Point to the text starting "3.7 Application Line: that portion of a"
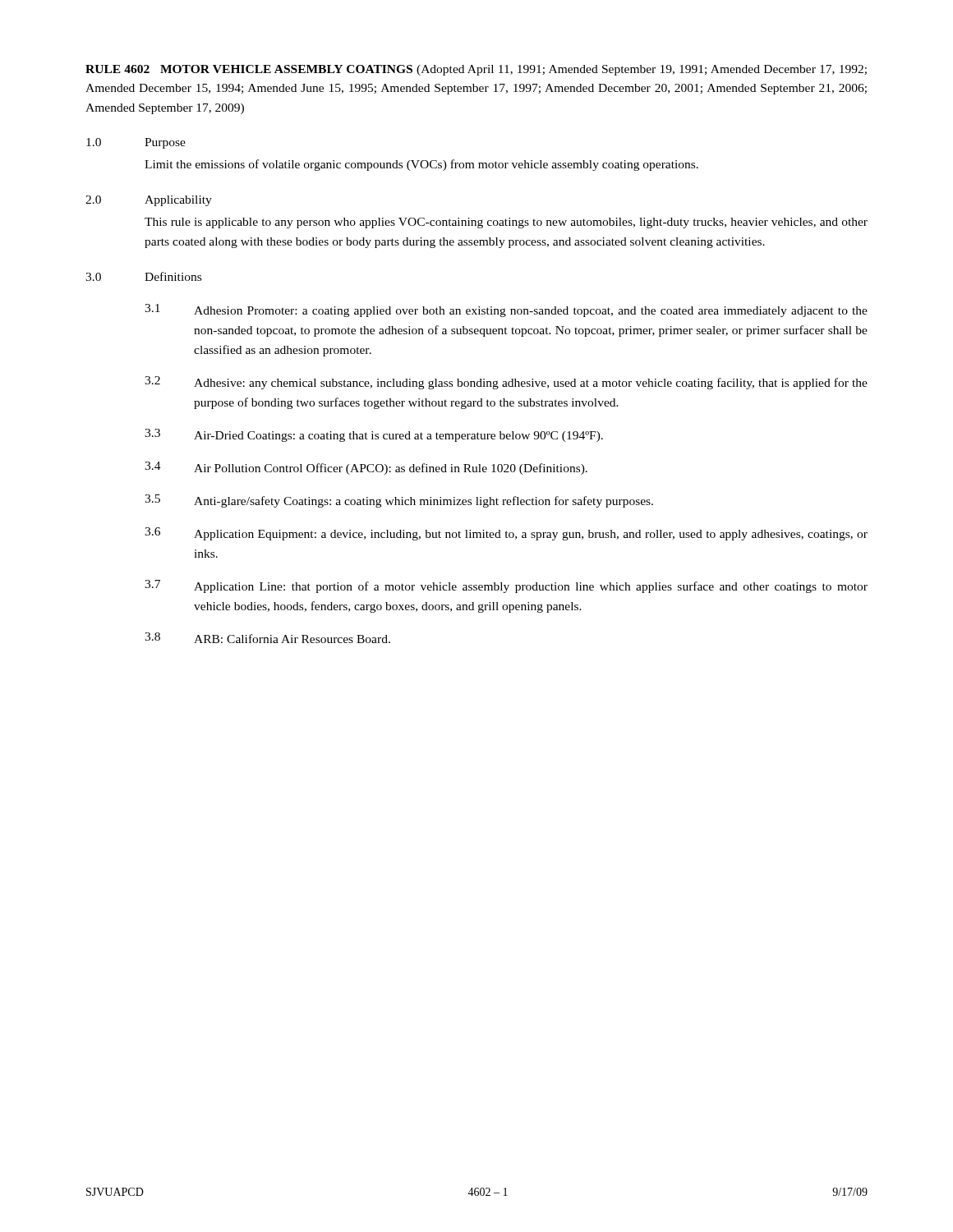 click(506, 596)
